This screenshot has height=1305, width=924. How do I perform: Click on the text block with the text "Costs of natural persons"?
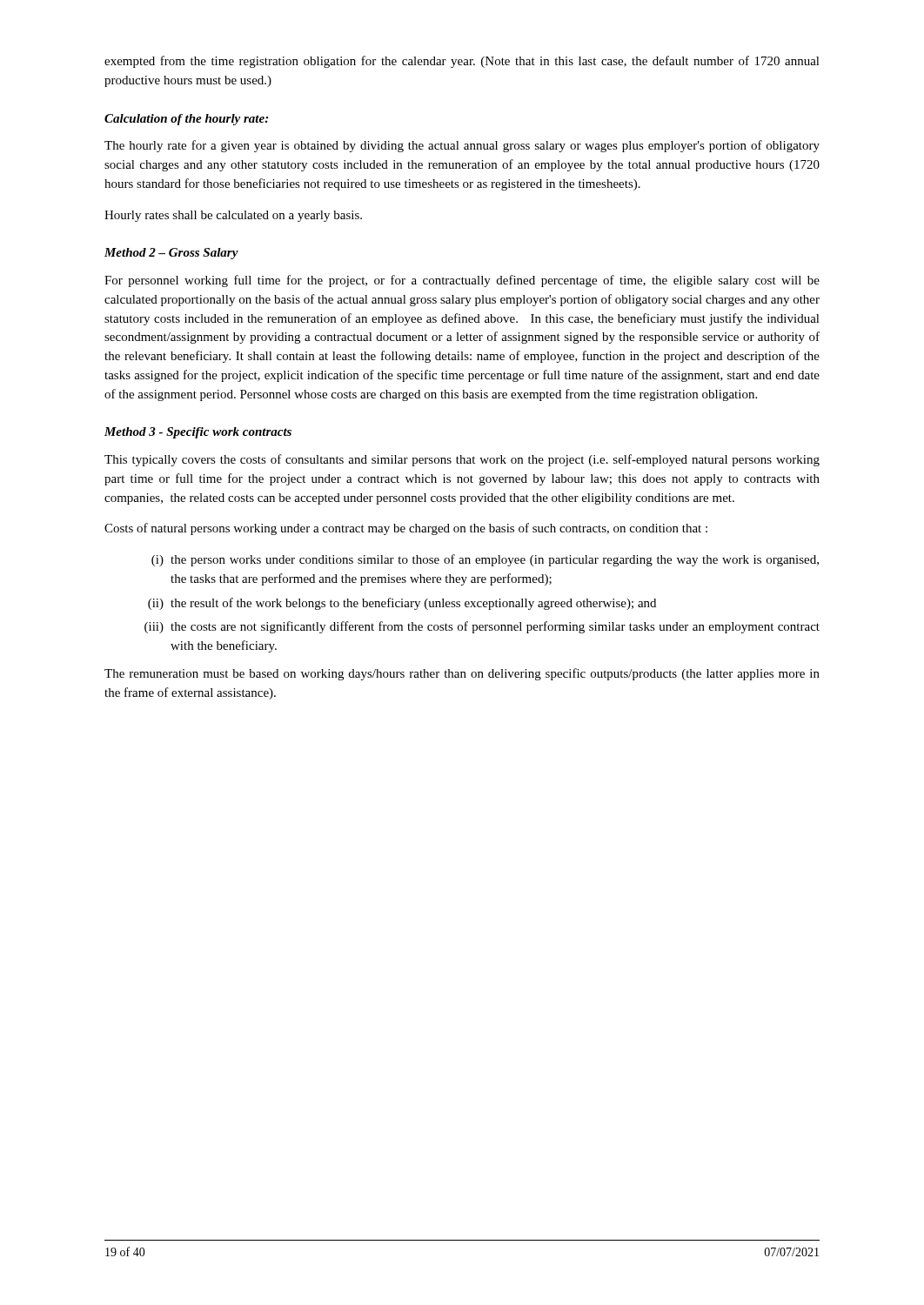pos(406,528)
